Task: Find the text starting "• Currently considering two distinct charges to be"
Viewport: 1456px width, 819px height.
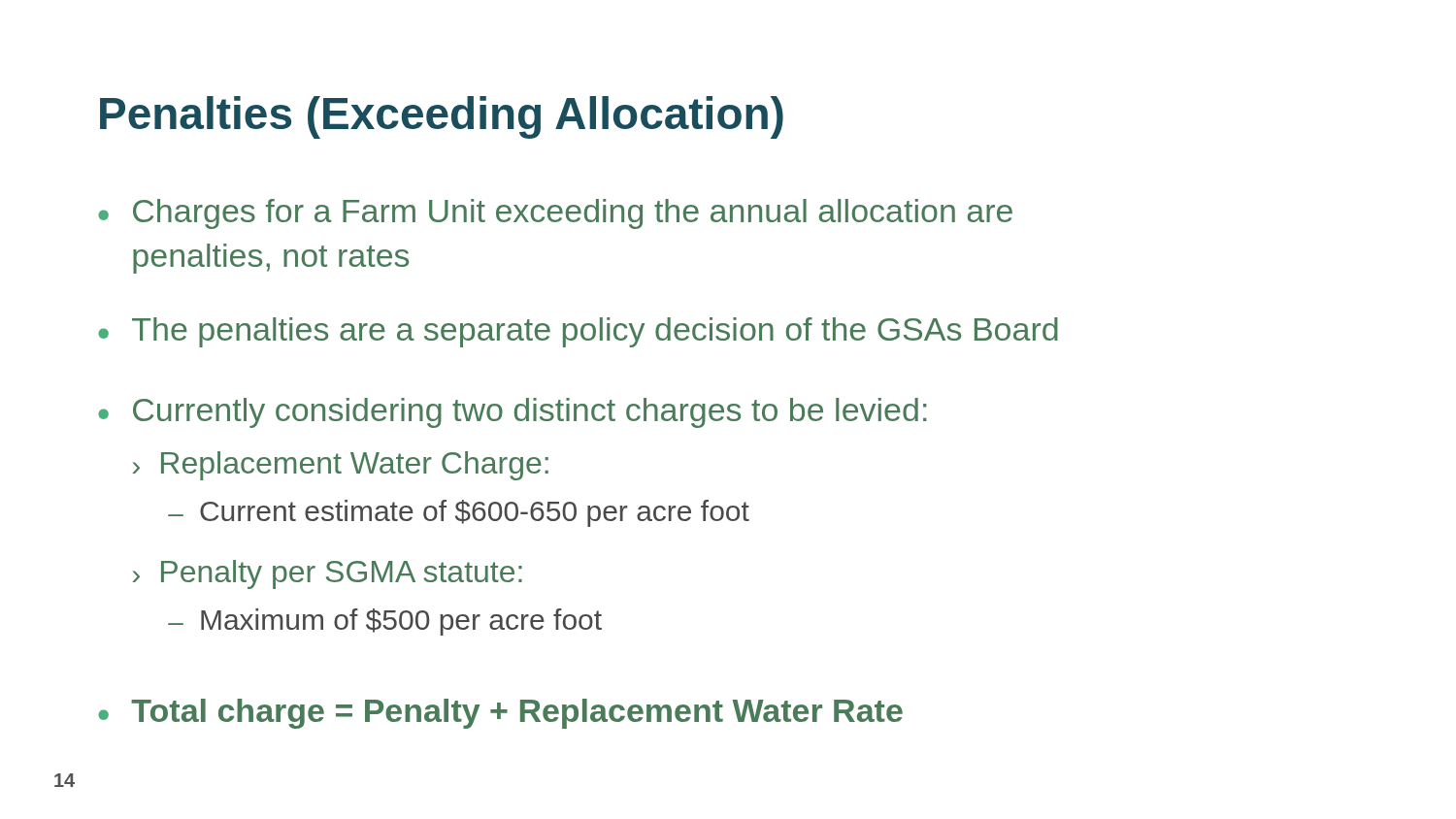Action: (728, 524)
